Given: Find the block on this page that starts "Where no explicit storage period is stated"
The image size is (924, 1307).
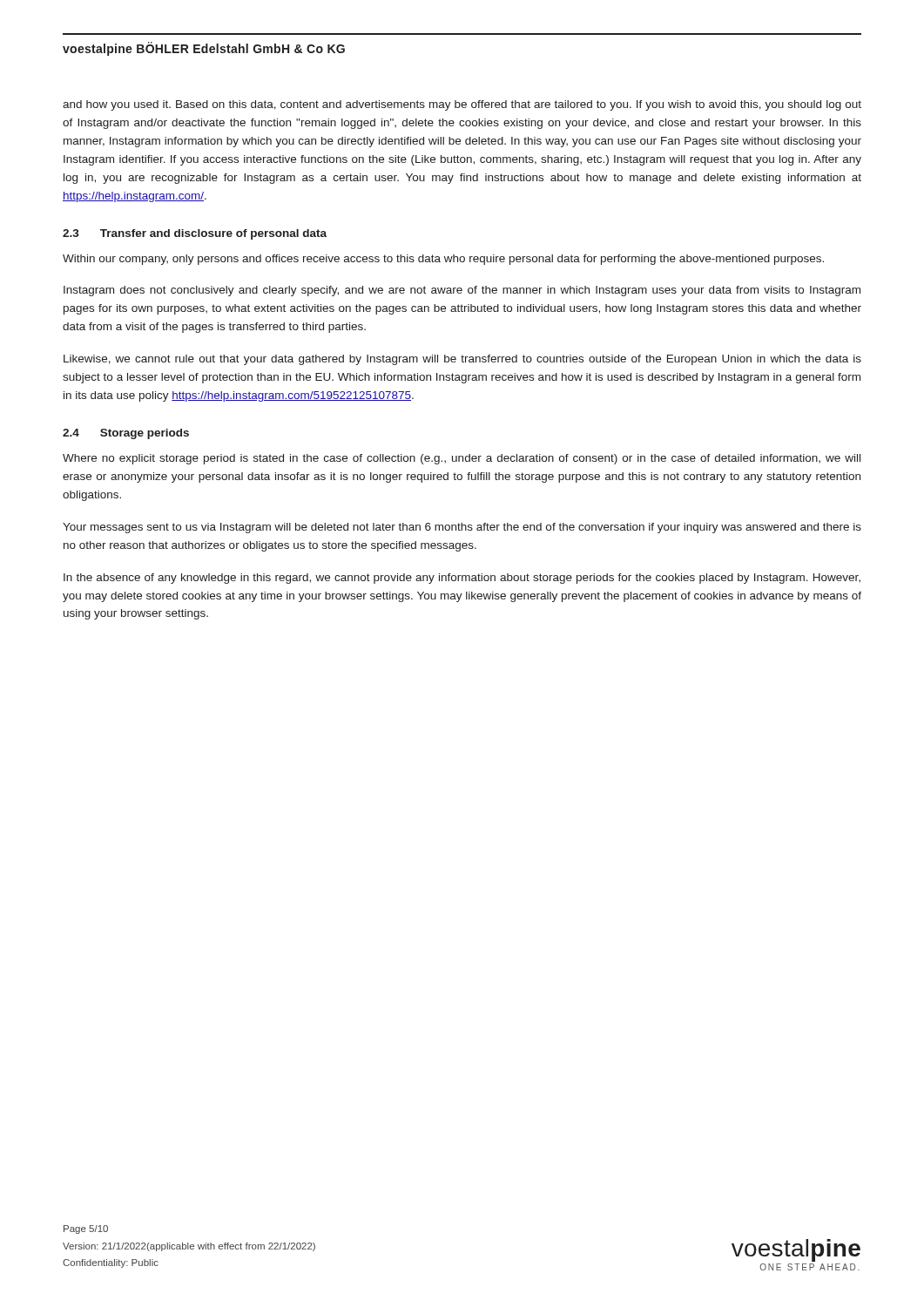Looking at the screenshot, I should point(462,476).
